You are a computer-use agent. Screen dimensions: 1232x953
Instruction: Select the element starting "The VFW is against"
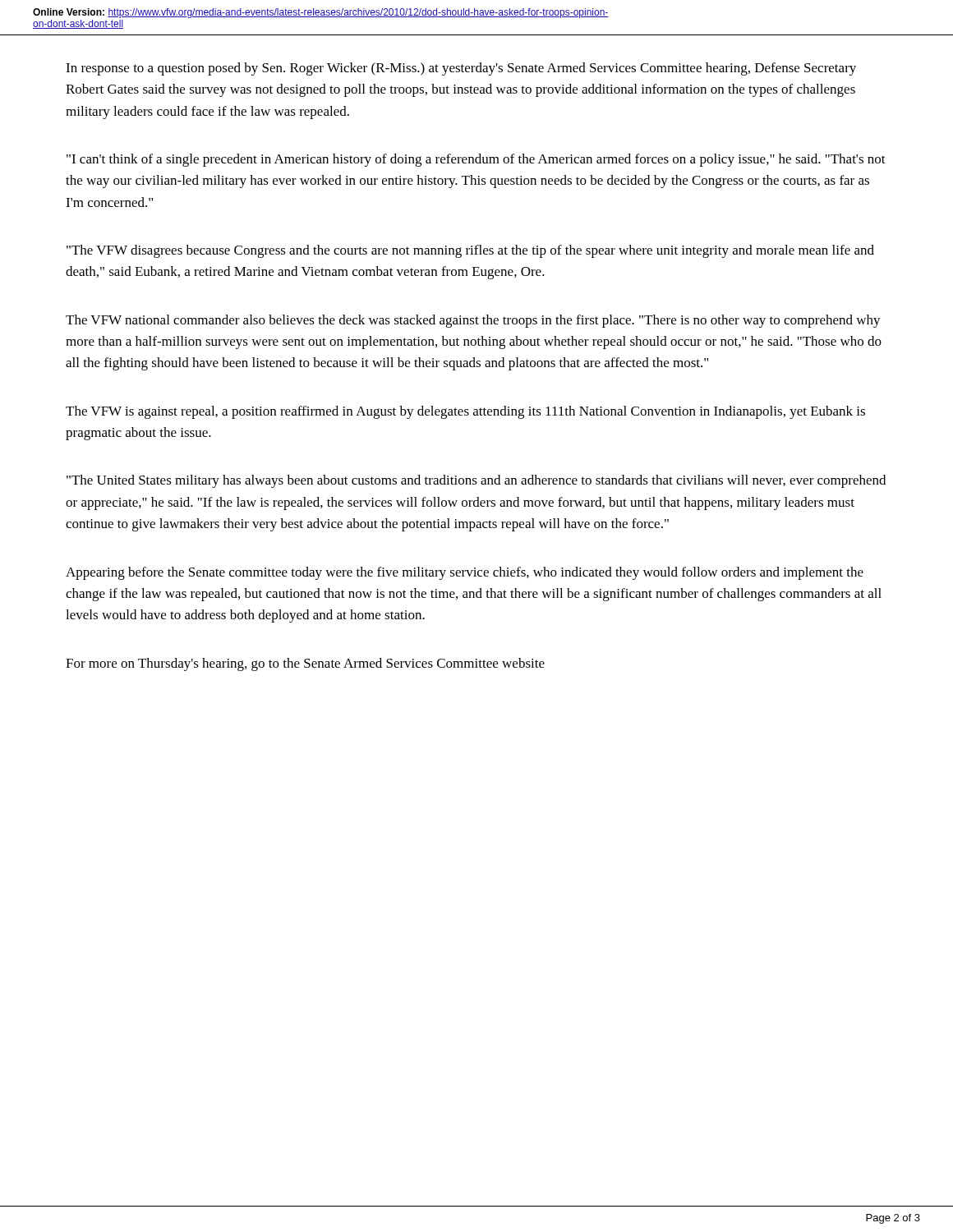[x=466, y=422]
